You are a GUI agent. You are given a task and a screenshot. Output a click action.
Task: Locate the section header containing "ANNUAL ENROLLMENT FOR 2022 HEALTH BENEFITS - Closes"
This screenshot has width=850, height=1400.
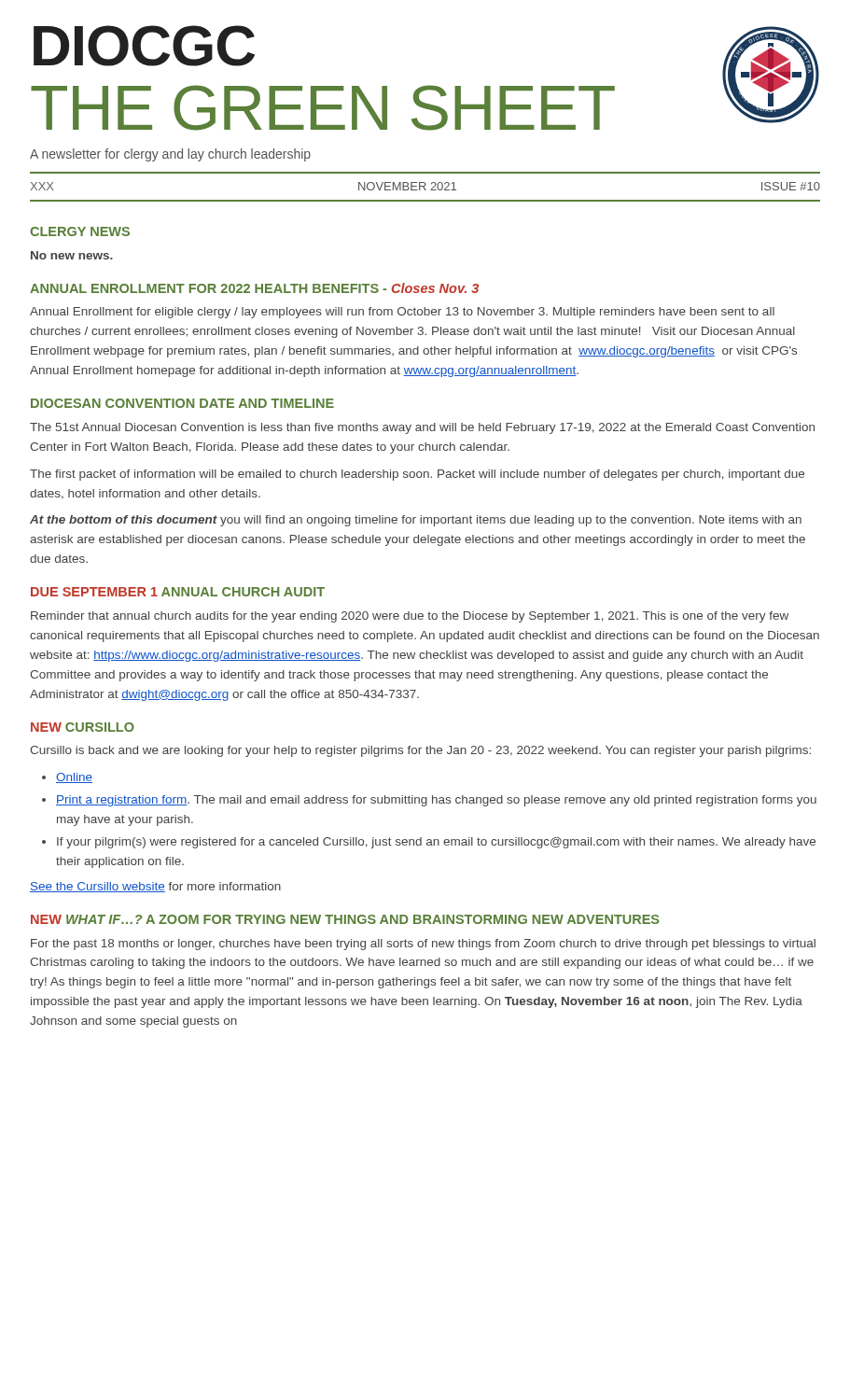pos(254,288)
